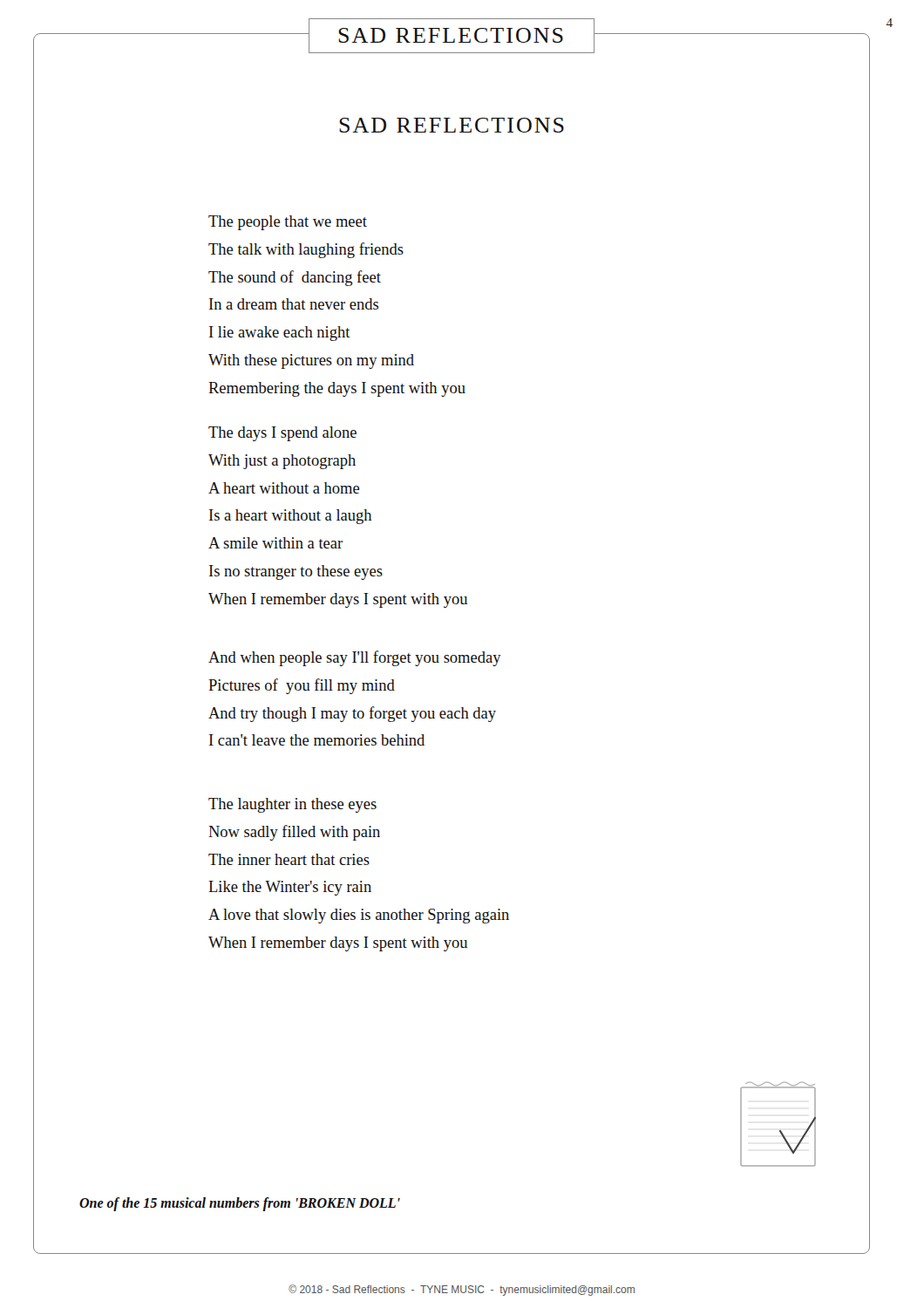Select the element starting "The people that we meet"
Image resolution: width=924 pixels, height=1308 pixels.
(x=337, y=305)
